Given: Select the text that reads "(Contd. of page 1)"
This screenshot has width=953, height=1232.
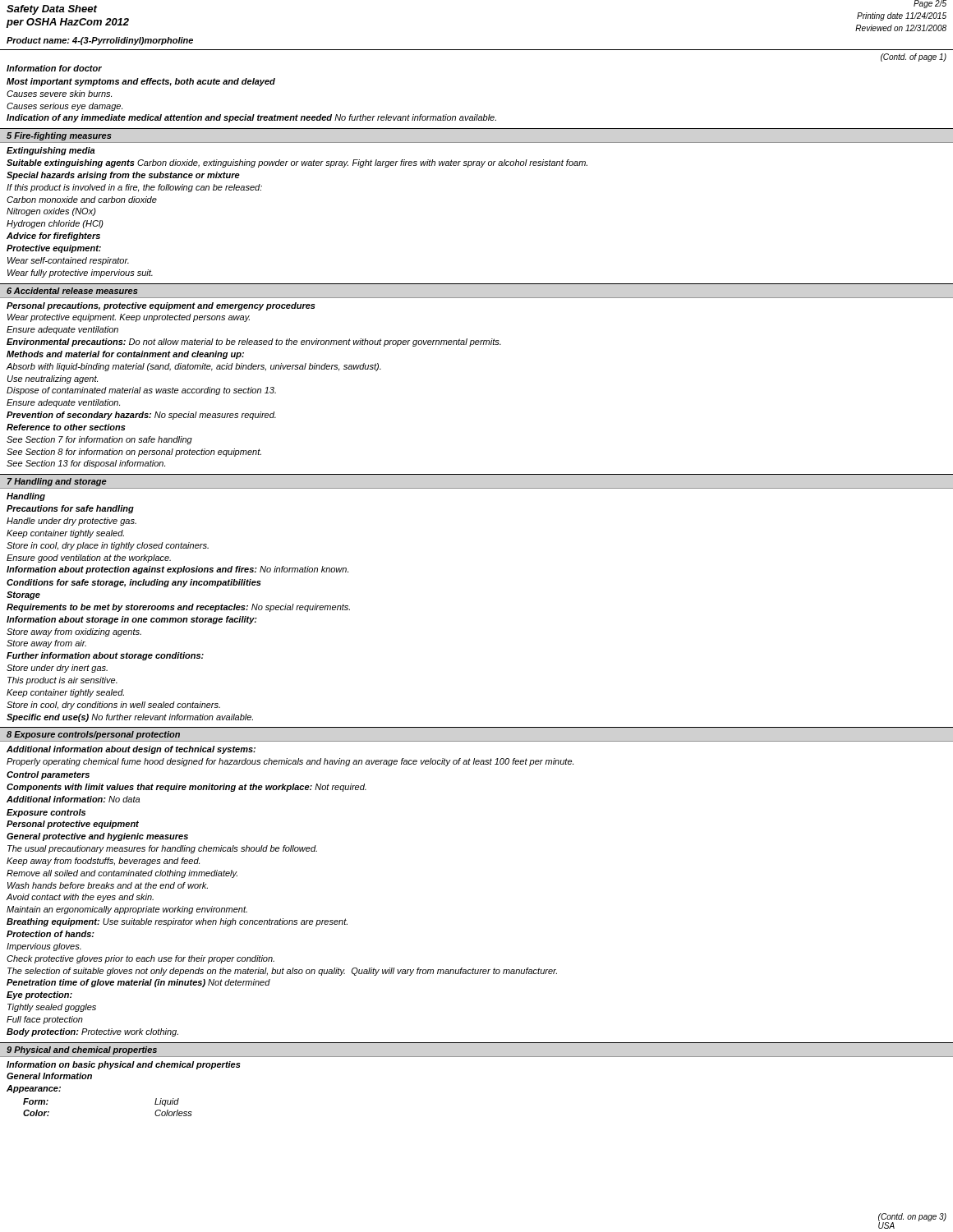Looking at the screenshot, I should click(913, 57).
